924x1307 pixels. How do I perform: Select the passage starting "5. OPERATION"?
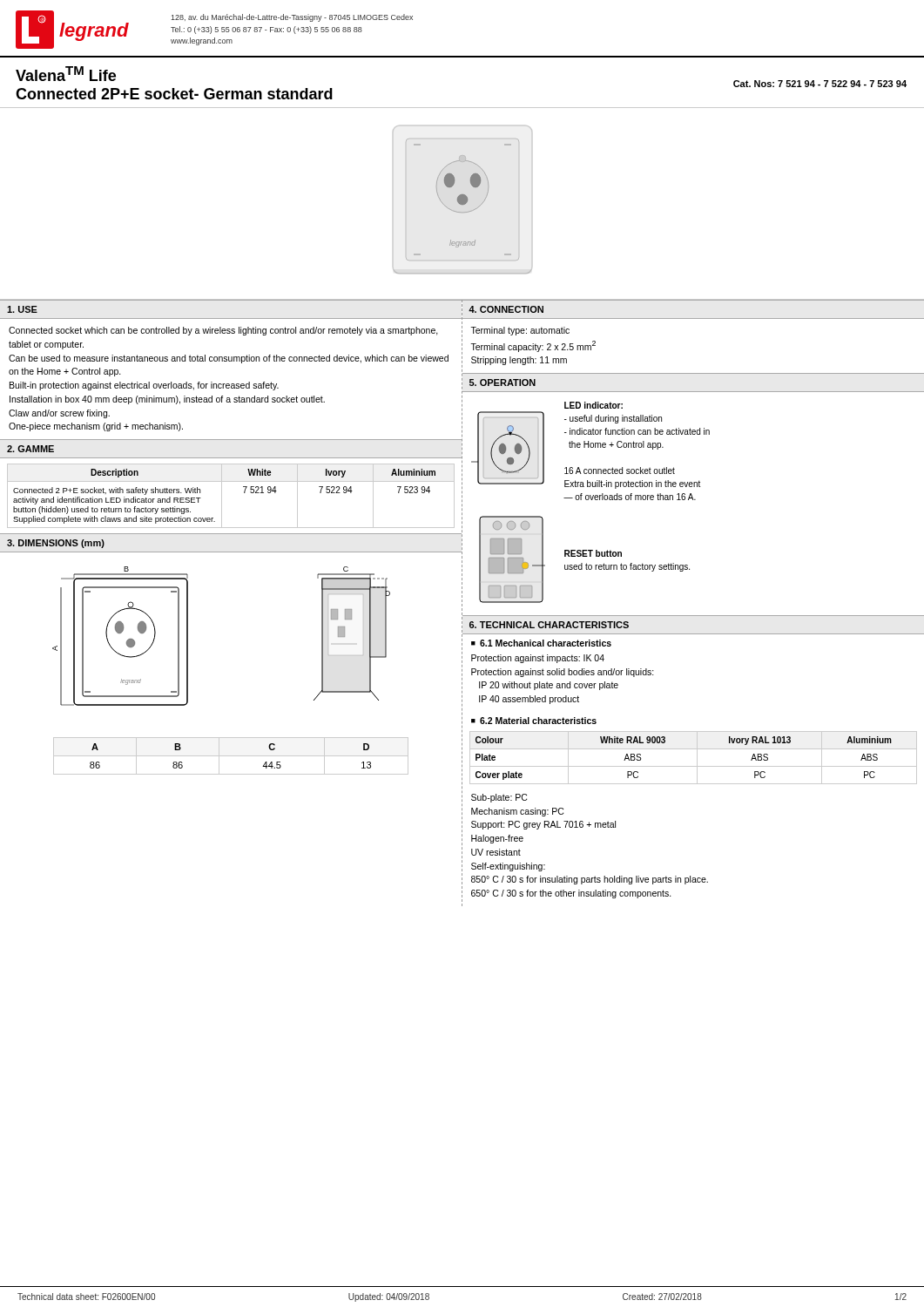click(x=502, y=382)
